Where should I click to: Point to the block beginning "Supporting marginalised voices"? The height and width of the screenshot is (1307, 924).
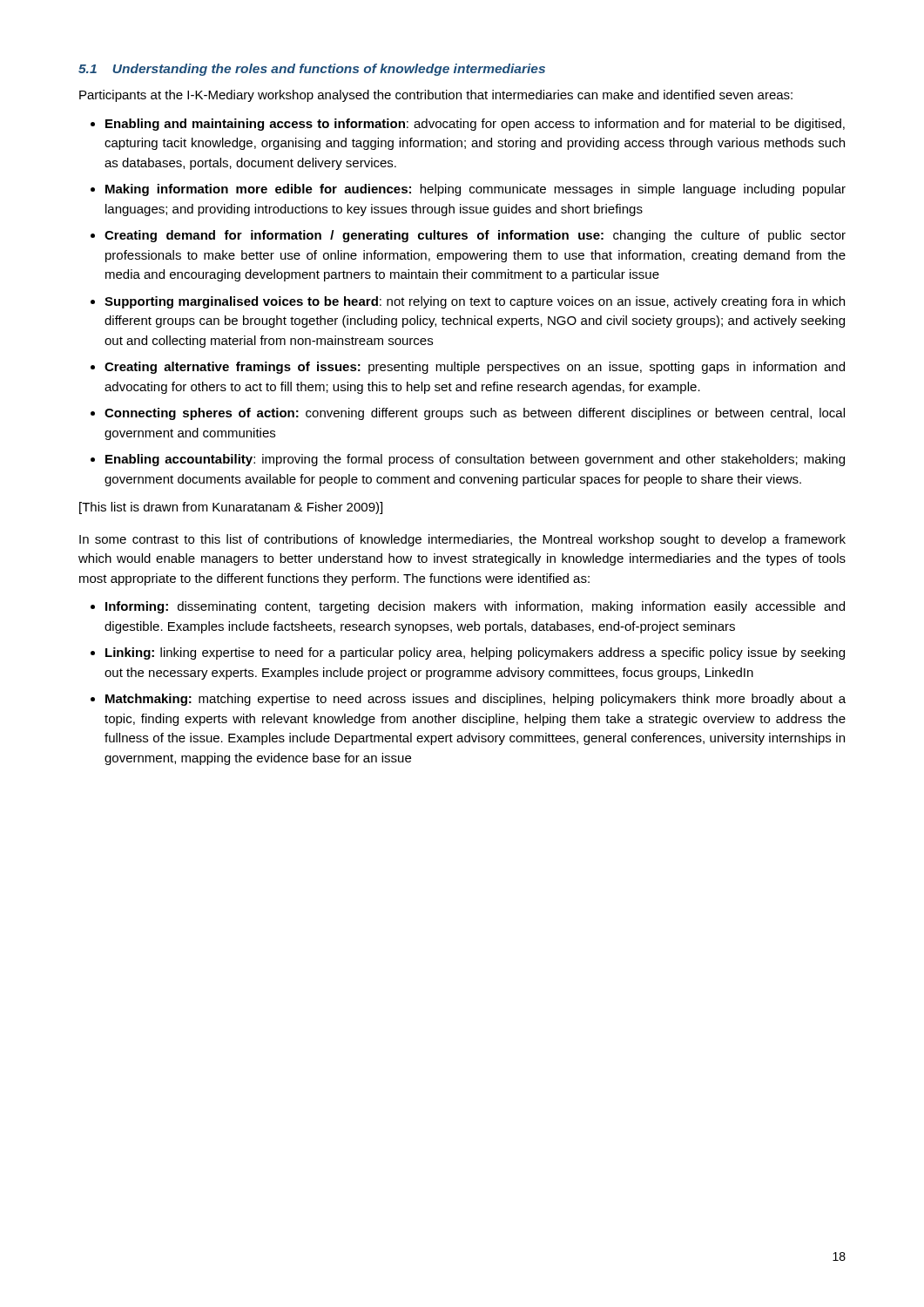point(475,320)
